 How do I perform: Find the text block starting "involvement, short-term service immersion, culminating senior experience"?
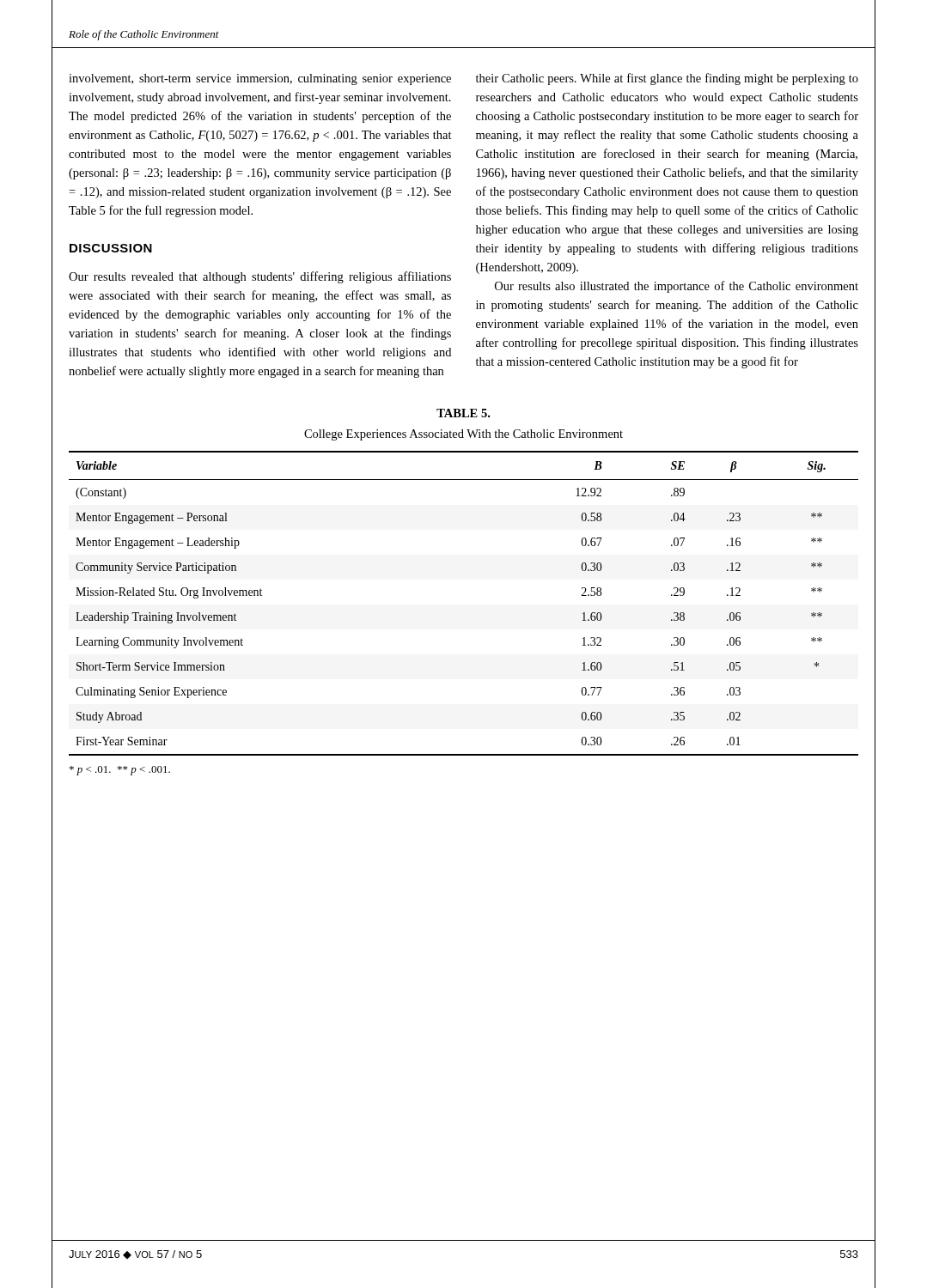(260, 144)
